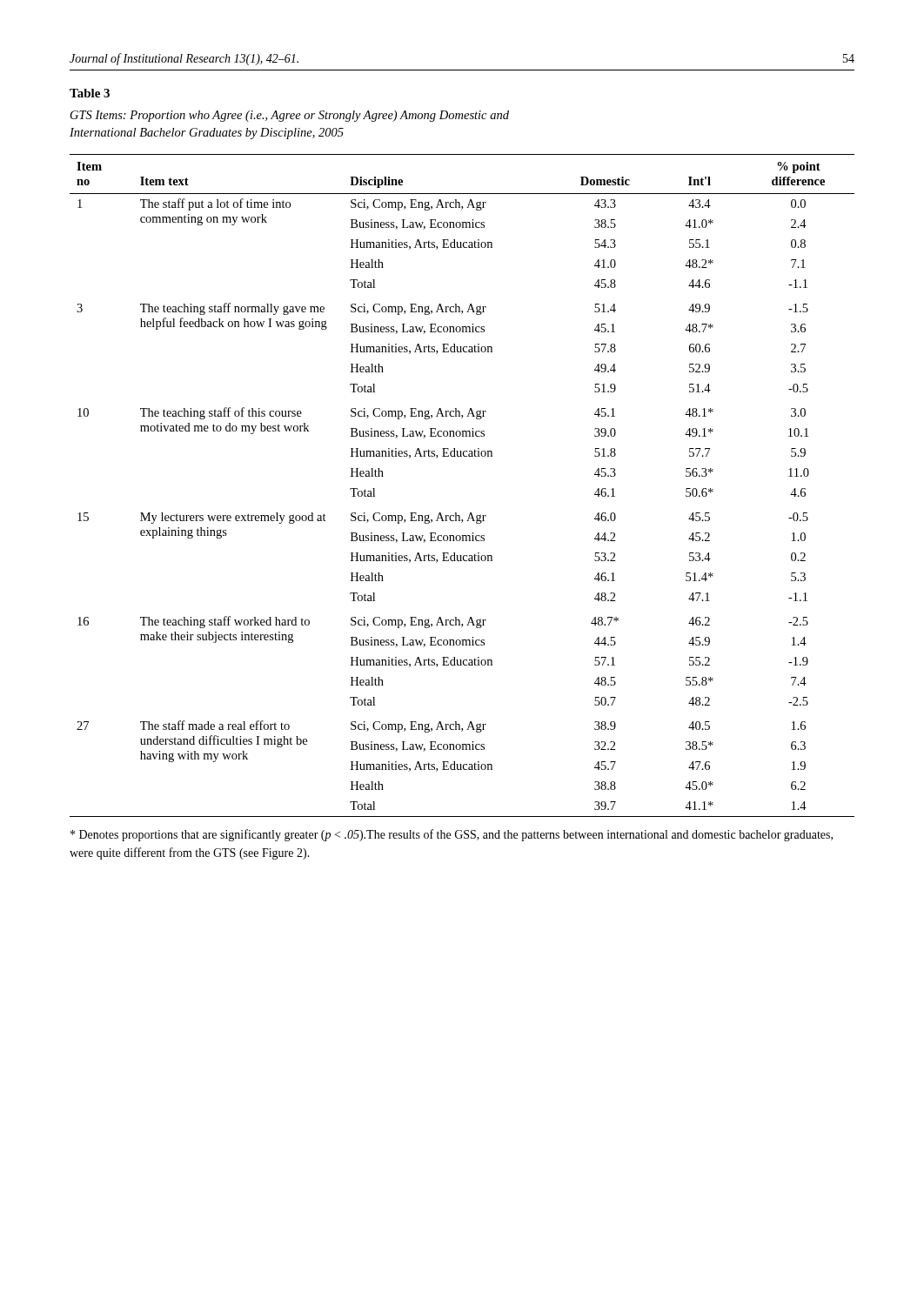Click the section header
This screenshot has width=924, height=1305.
pyautogui.click(x=90, y=93)
